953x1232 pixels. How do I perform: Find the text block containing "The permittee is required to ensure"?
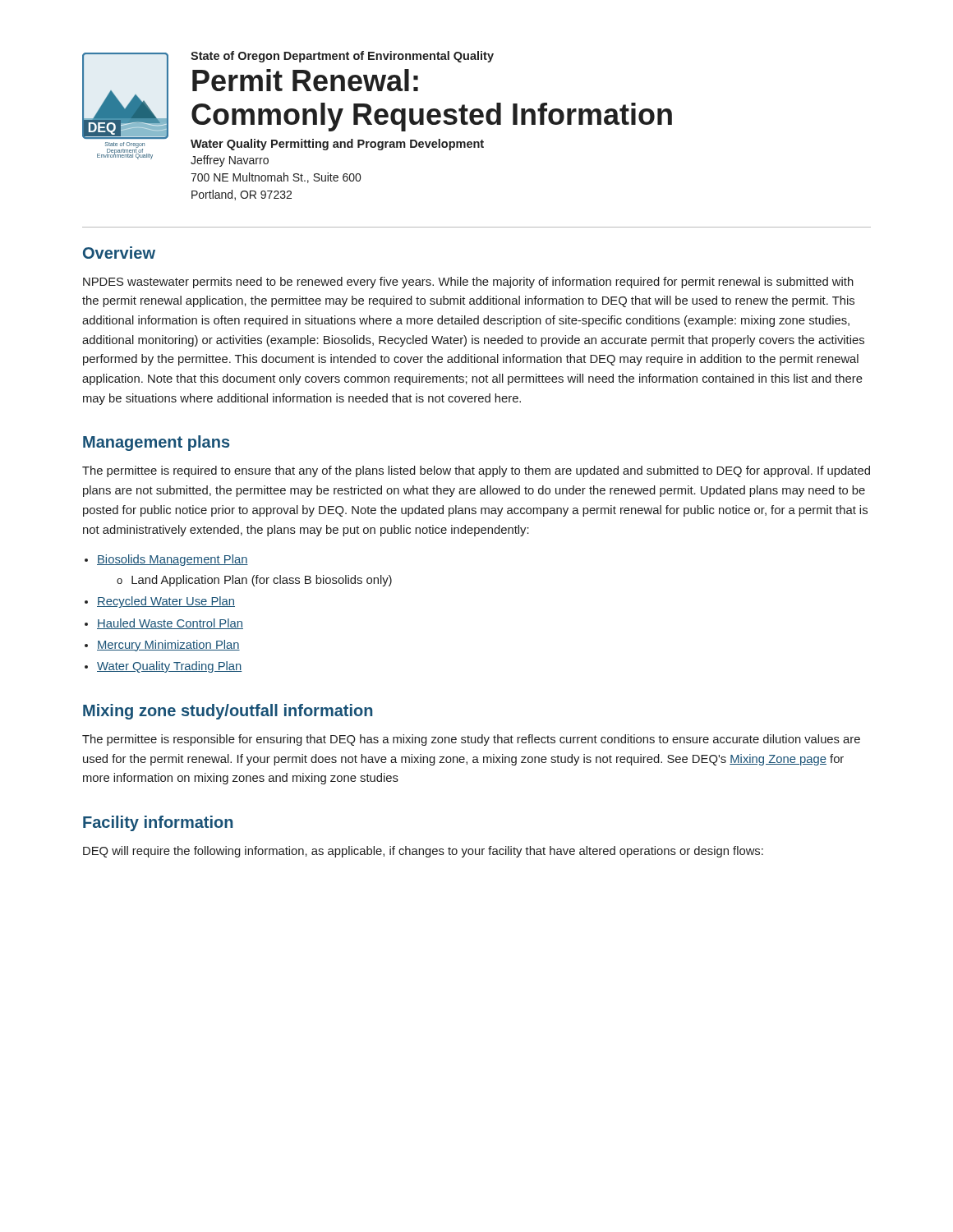[x=476, y=500]
